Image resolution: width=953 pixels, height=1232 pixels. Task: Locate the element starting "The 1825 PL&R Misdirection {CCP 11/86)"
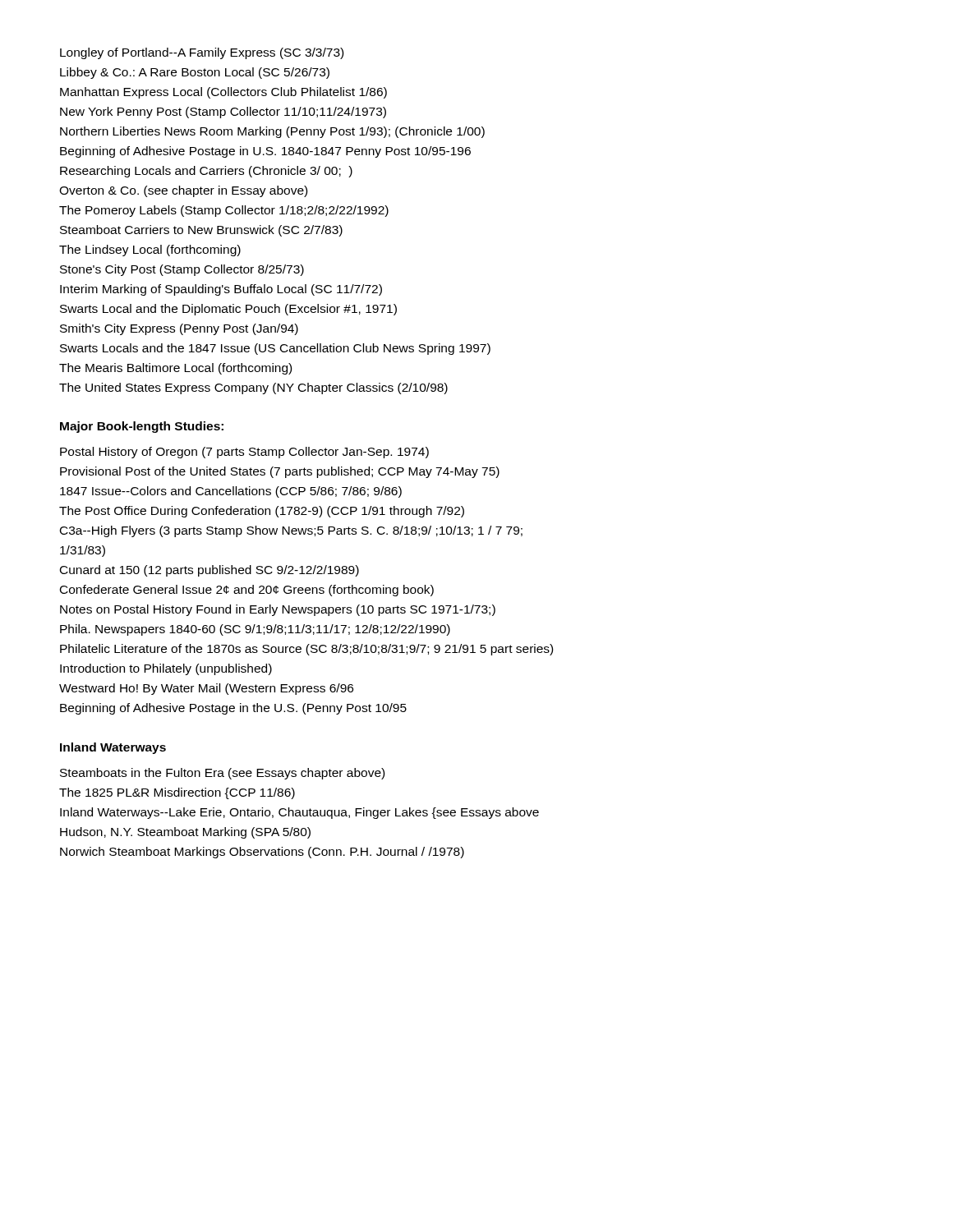tap(177, 792)
